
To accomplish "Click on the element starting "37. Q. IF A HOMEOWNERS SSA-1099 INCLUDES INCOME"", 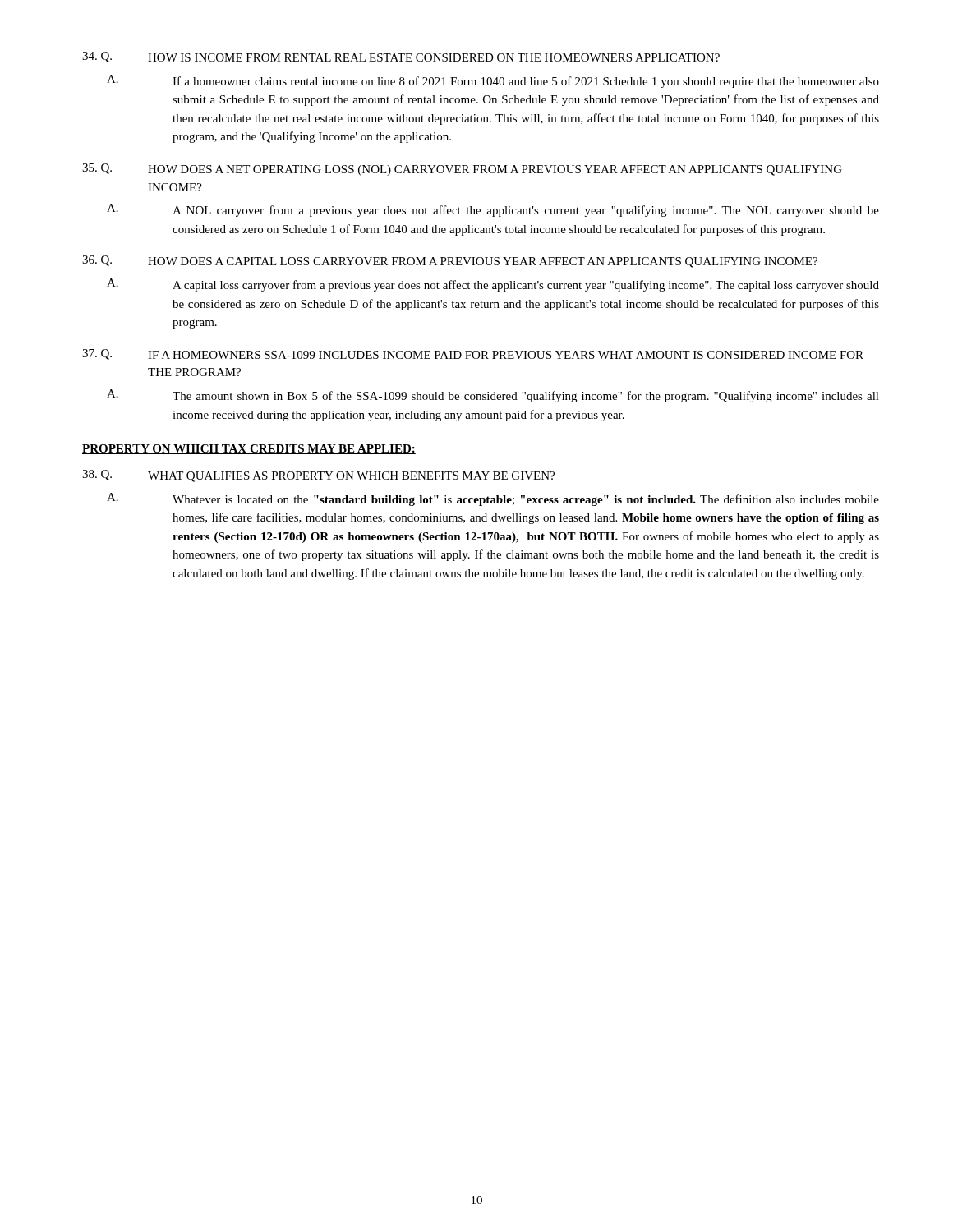I will pyautogui.click(x=481, y=364).
